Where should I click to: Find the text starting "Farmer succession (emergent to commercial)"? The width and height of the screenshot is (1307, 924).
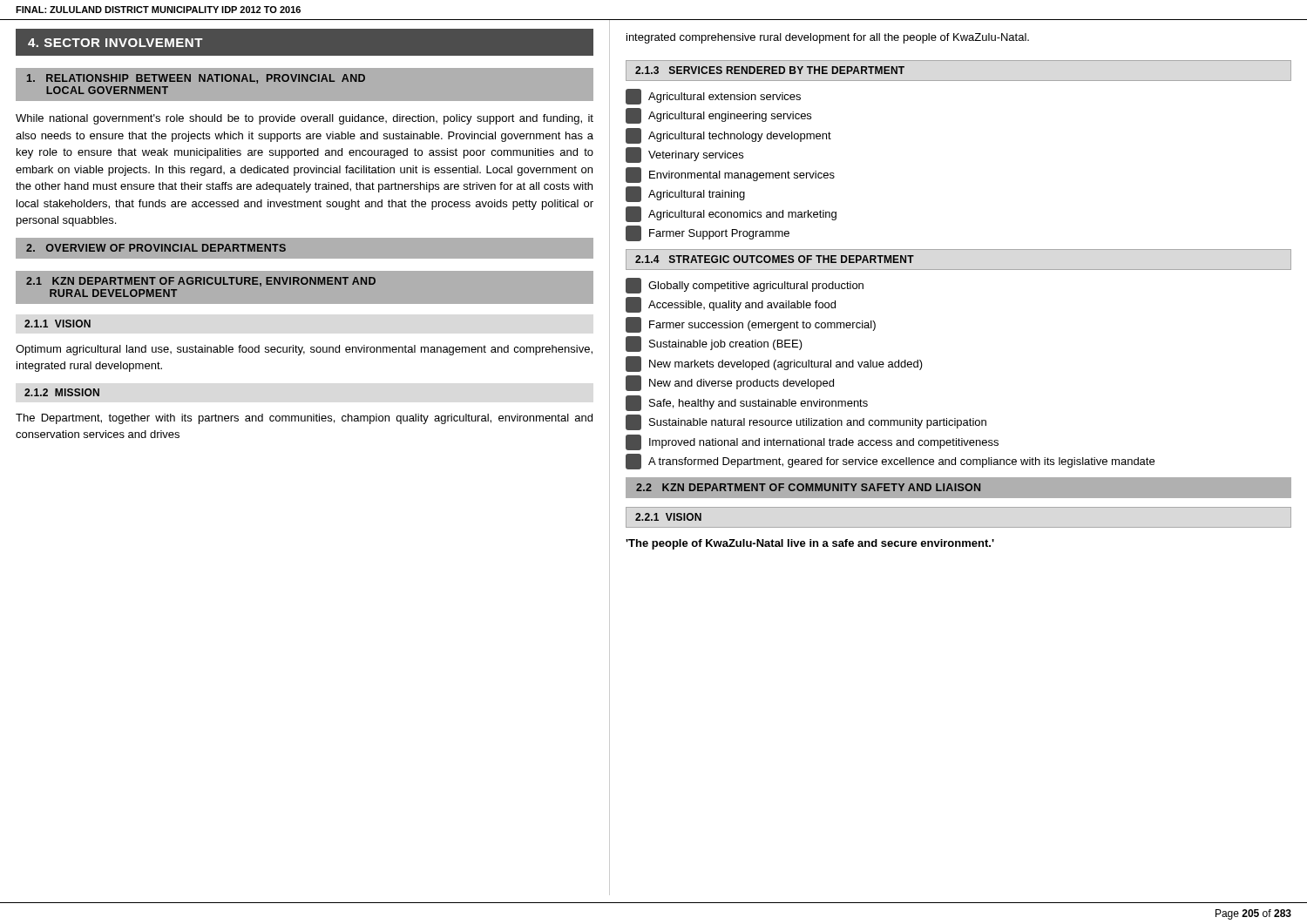point(751,324)
